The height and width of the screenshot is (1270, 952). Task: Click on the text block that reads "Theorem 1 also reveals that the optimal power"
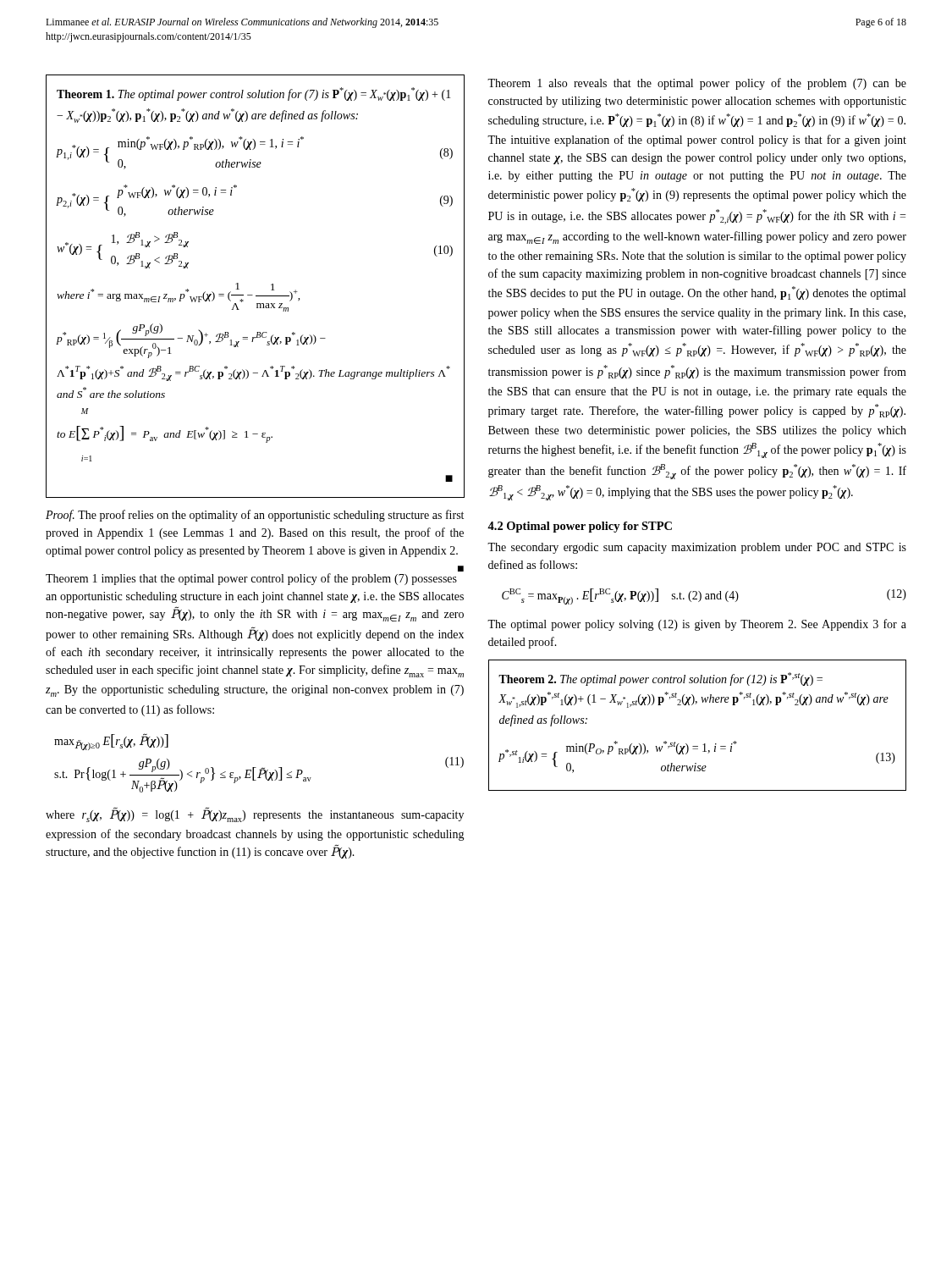point(697,289)
